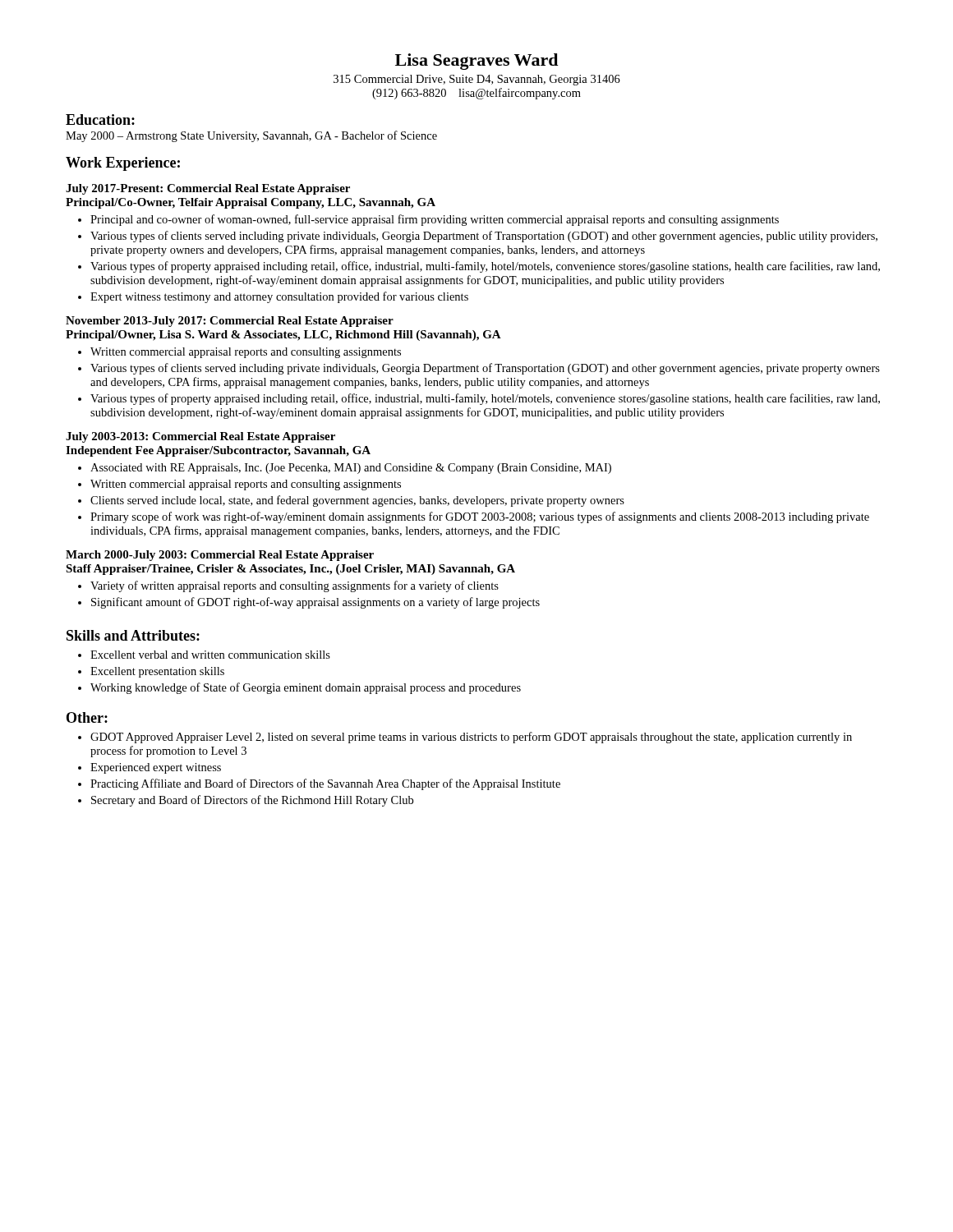This screenshot has width=953, height=1232.
Task: Find the block on this page that starts "March 2000-July 2003: Commercial"
Action: (x=476, y=562)
